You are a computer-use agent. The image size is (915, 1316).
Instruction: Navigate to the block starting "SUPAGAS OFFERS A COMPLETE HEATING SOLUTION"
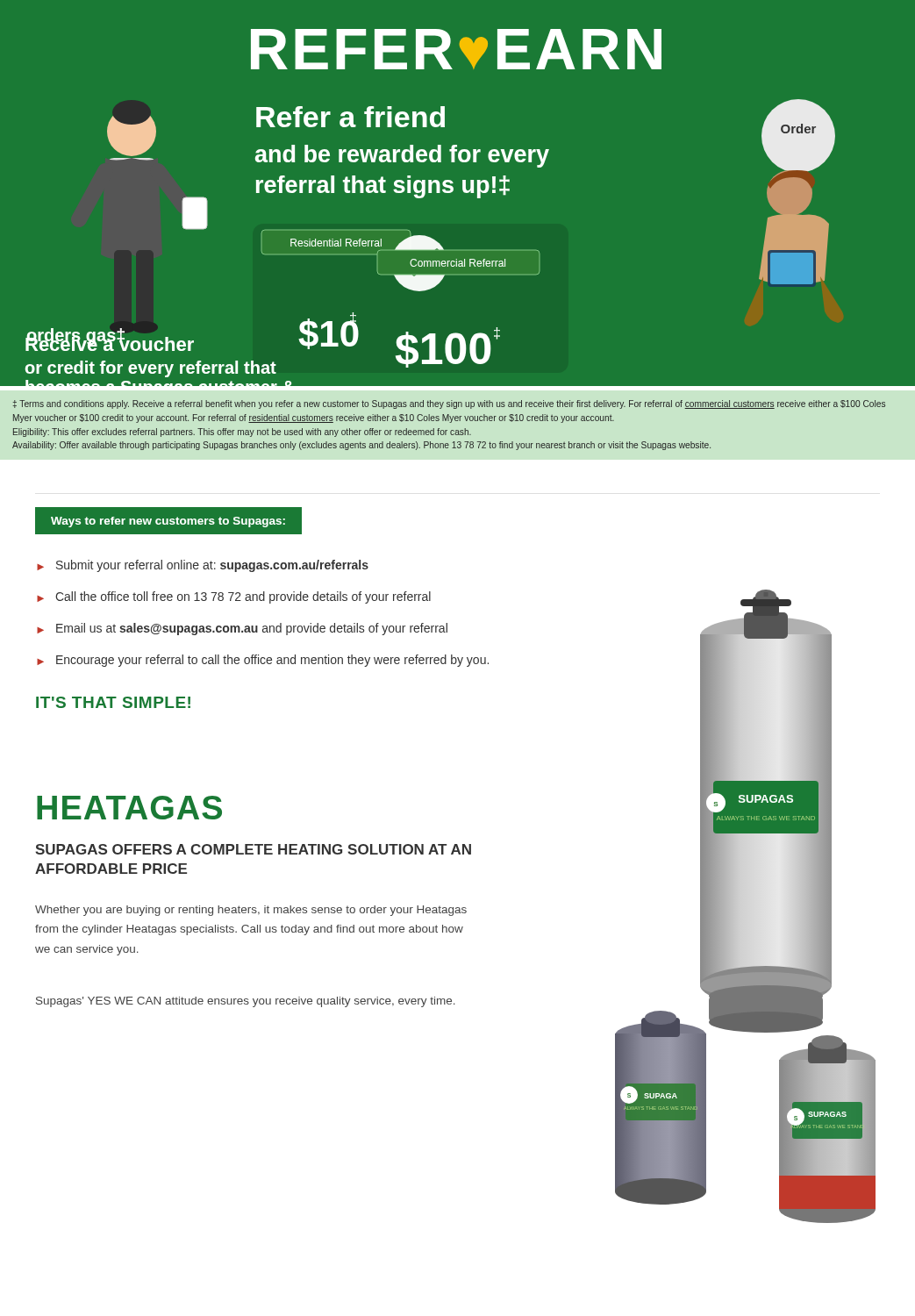(254, 859)
